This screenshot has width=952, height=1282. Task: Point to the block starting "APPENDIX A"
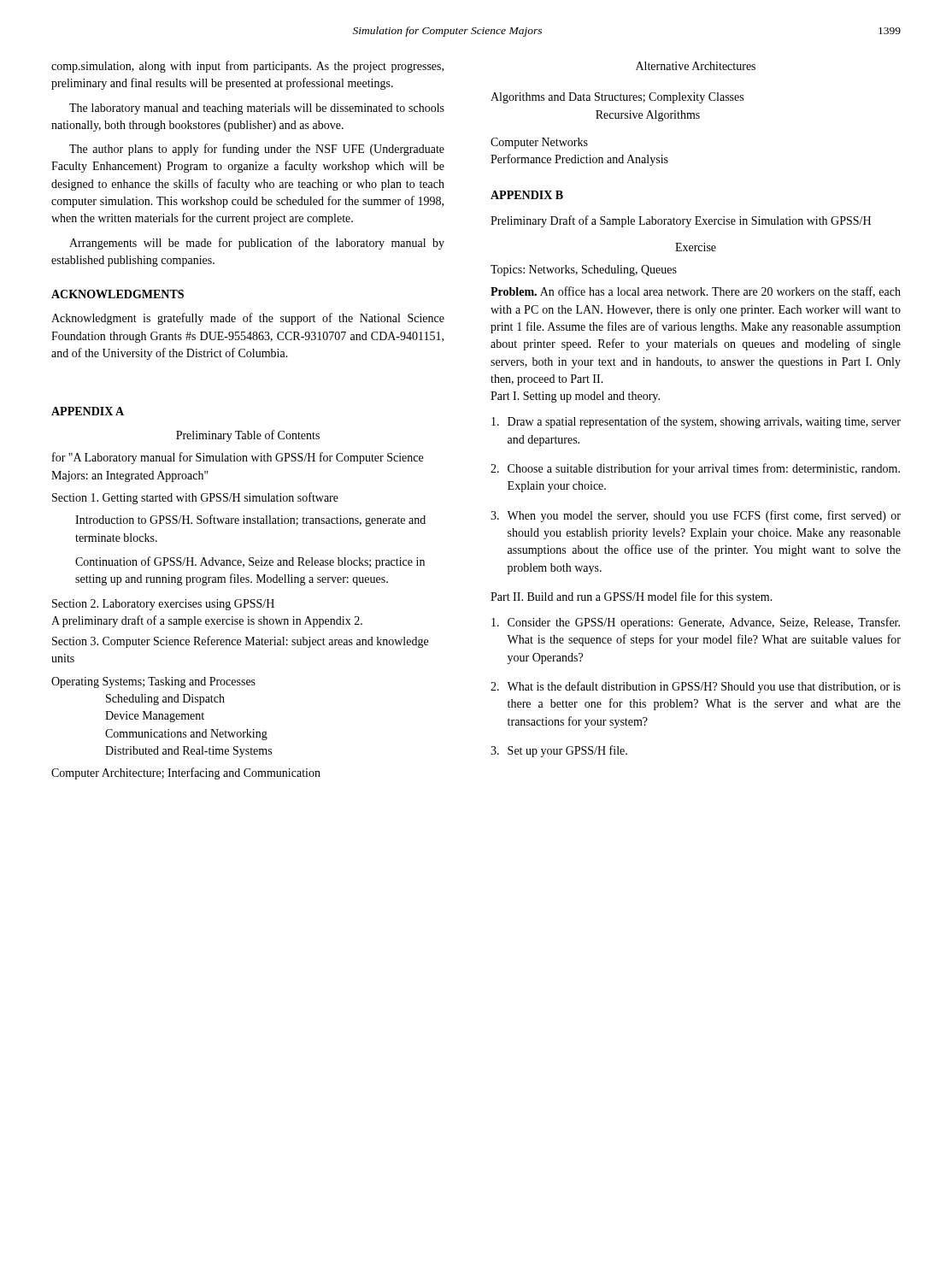coord(88,412)
